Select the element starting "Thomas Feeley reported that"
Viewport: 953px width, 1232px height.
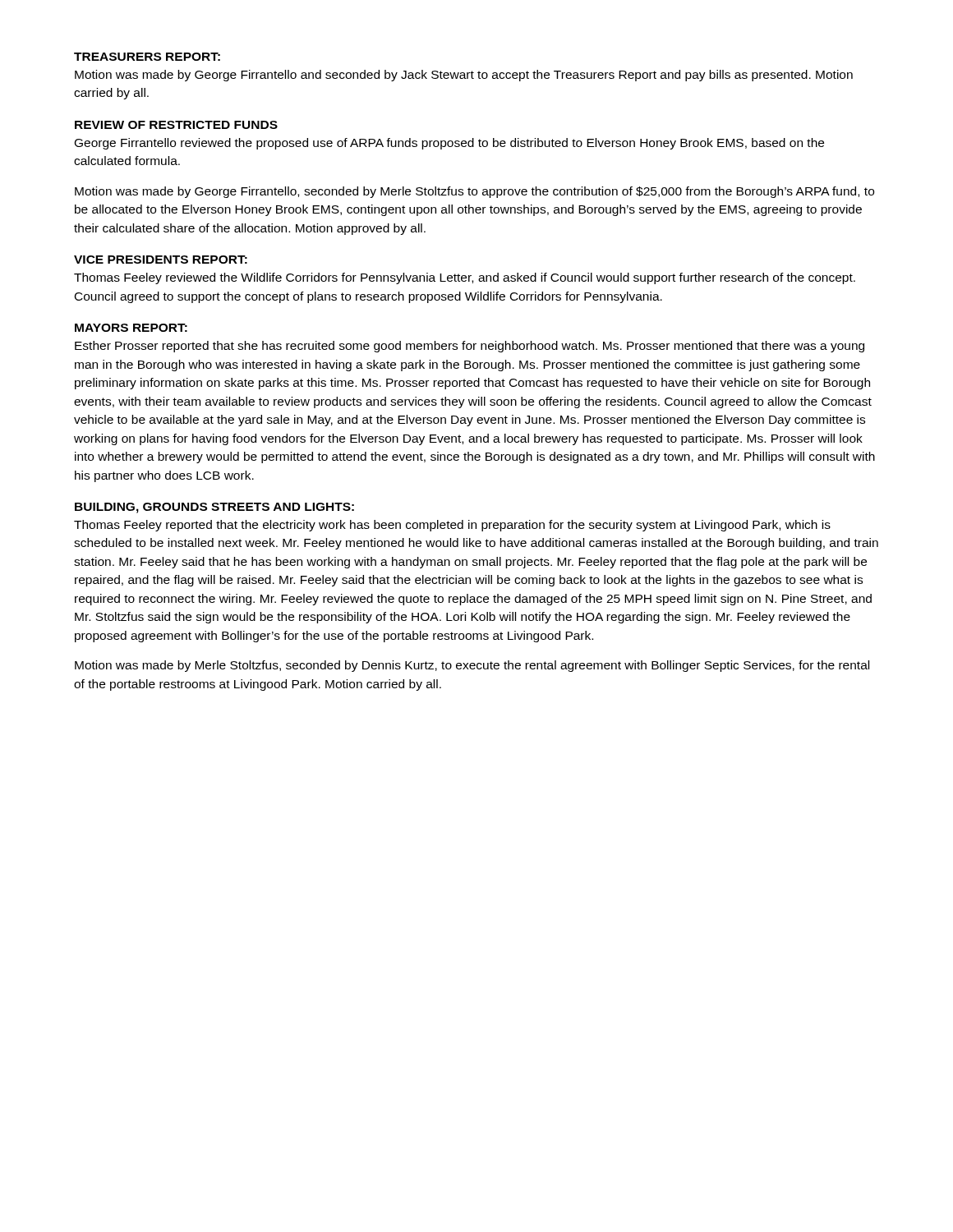[x=476, y=580]
